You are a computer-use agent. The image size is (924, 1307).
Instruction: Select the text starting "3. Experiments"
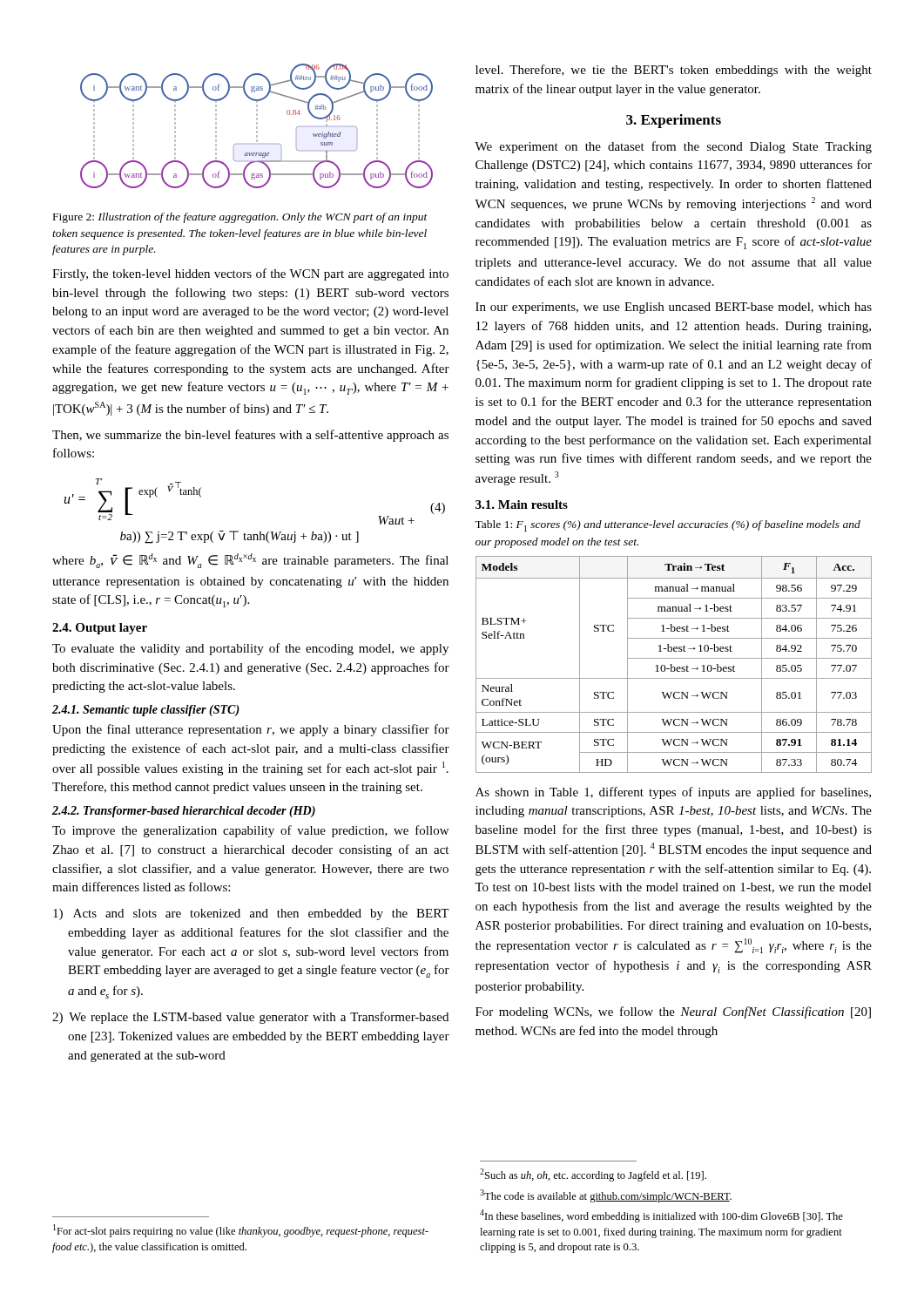coord(673,119)
